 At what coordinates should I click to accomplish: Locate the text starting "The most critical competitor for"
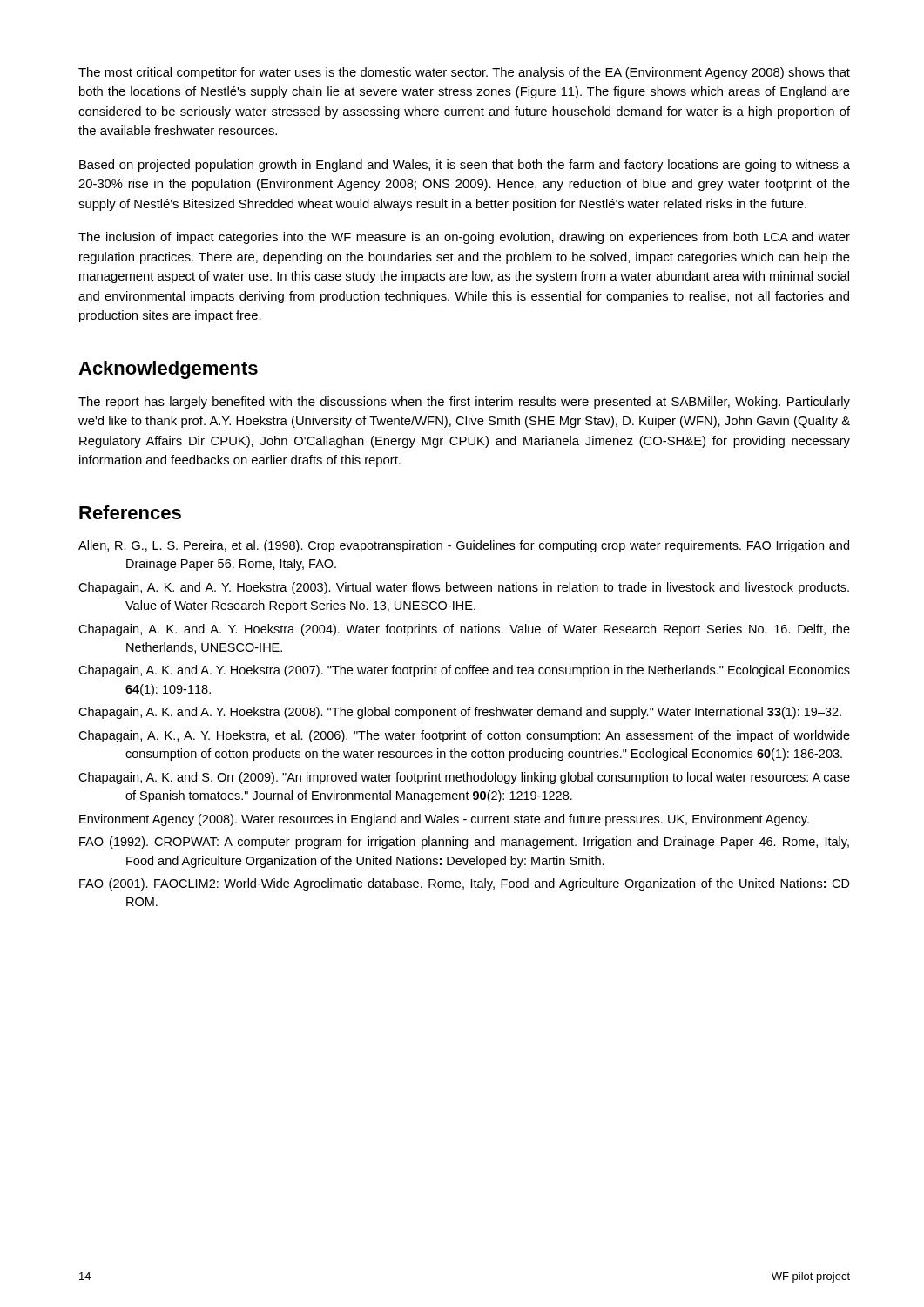[x=464, y=102]
